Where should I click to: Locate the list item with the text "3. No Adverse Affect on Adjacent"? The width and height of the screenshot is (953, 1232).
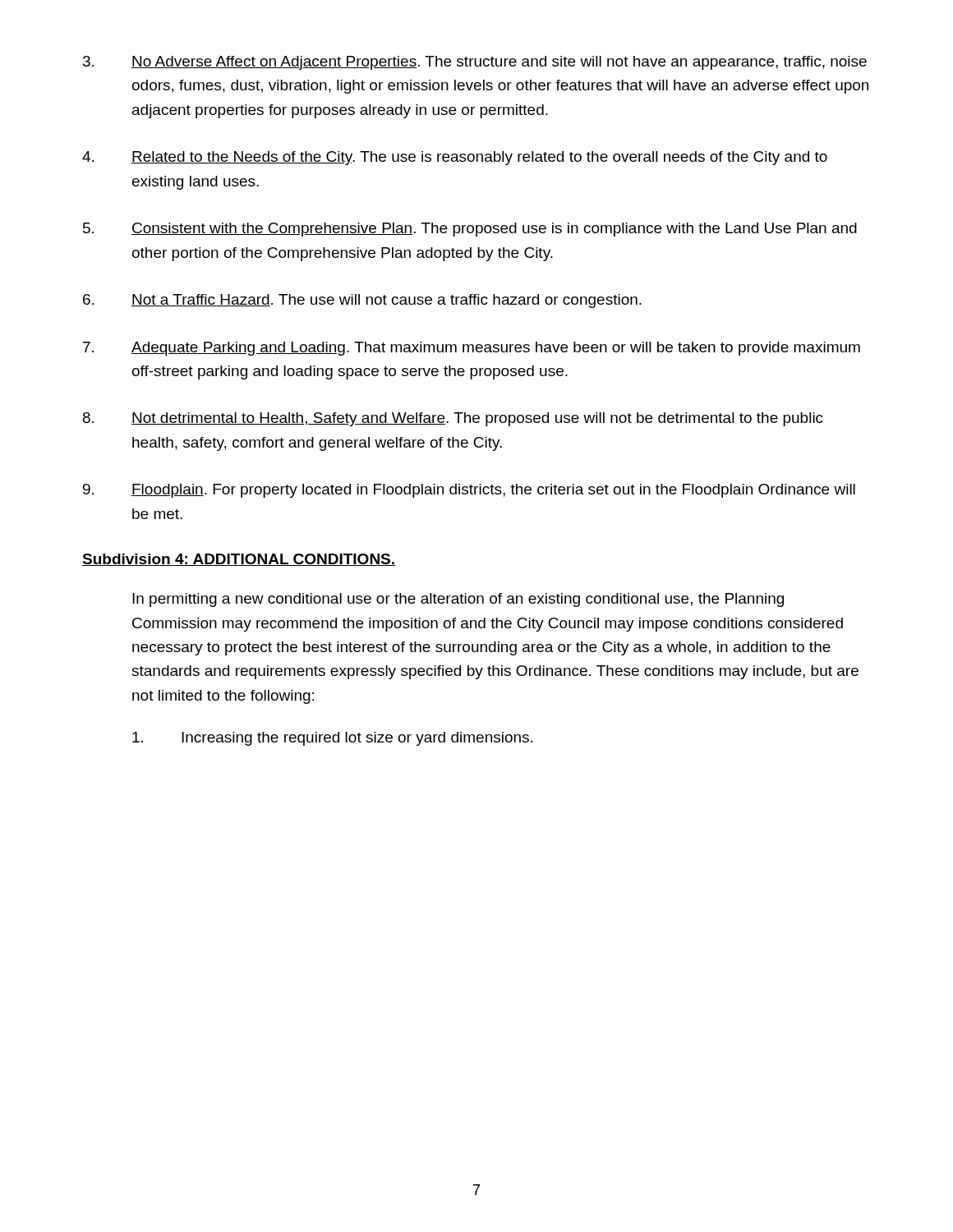(476, 86)
